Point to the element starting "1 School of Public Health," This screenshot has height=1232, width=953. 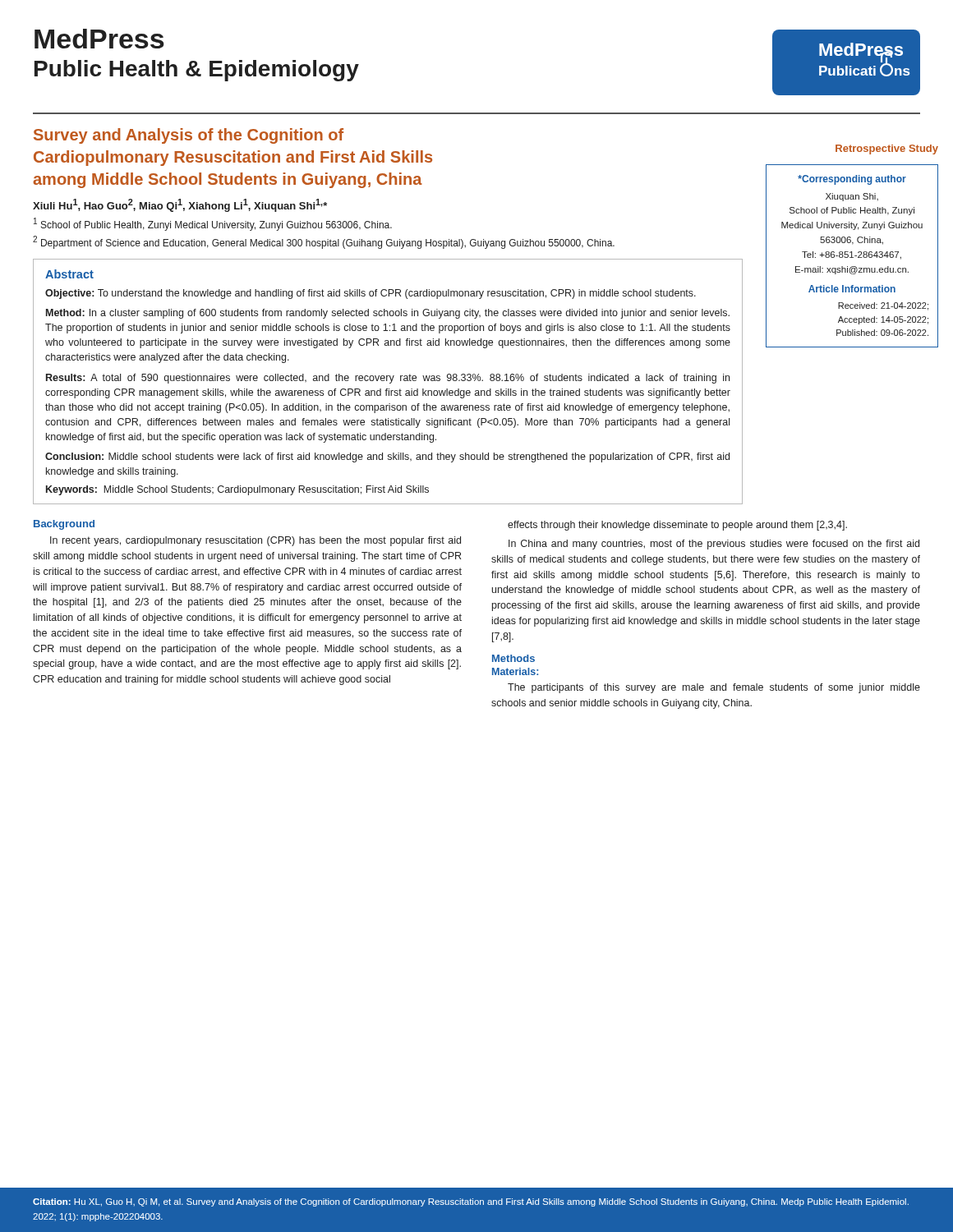(x=213, y=224)
